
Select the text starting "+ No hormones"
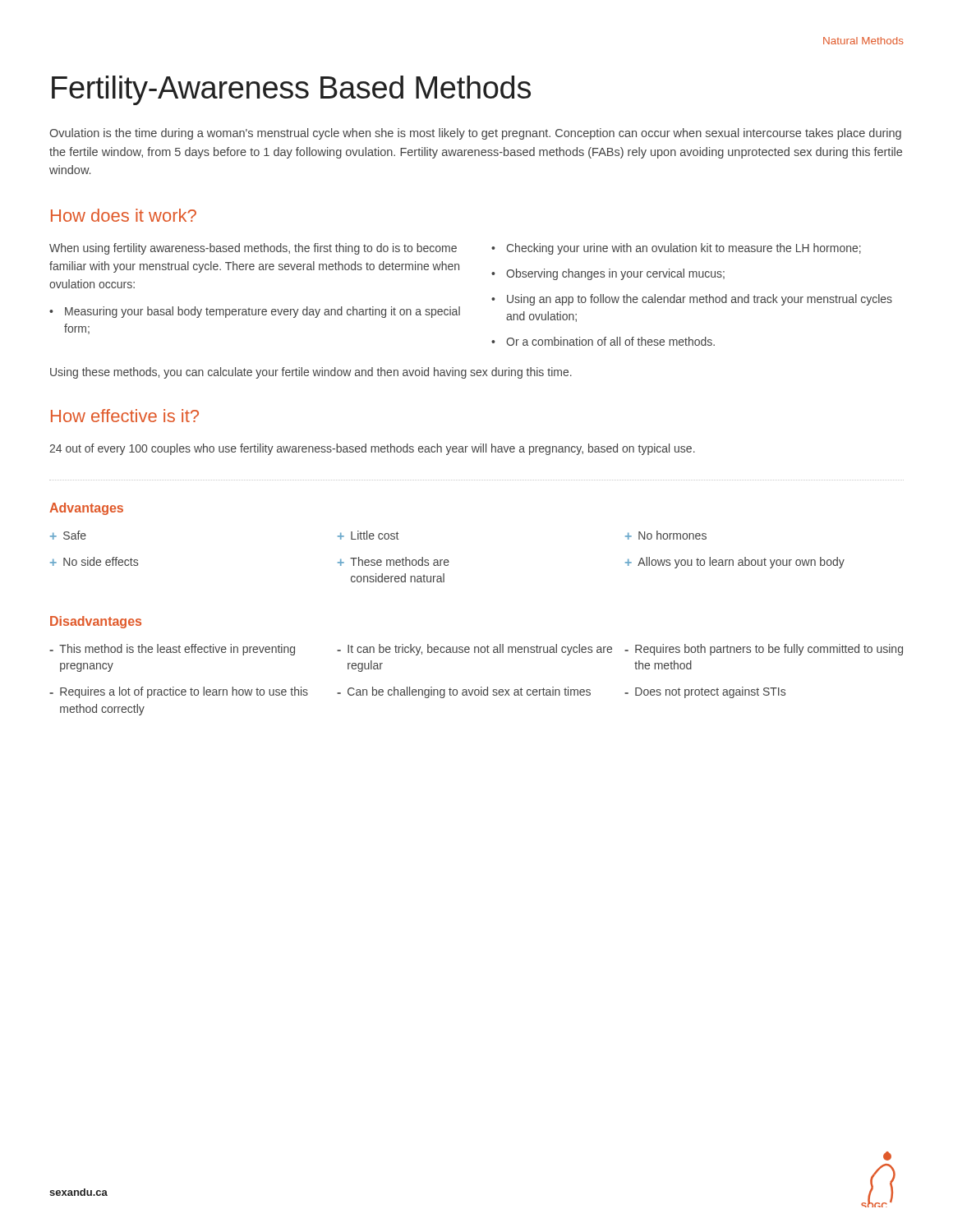point(666,536)
